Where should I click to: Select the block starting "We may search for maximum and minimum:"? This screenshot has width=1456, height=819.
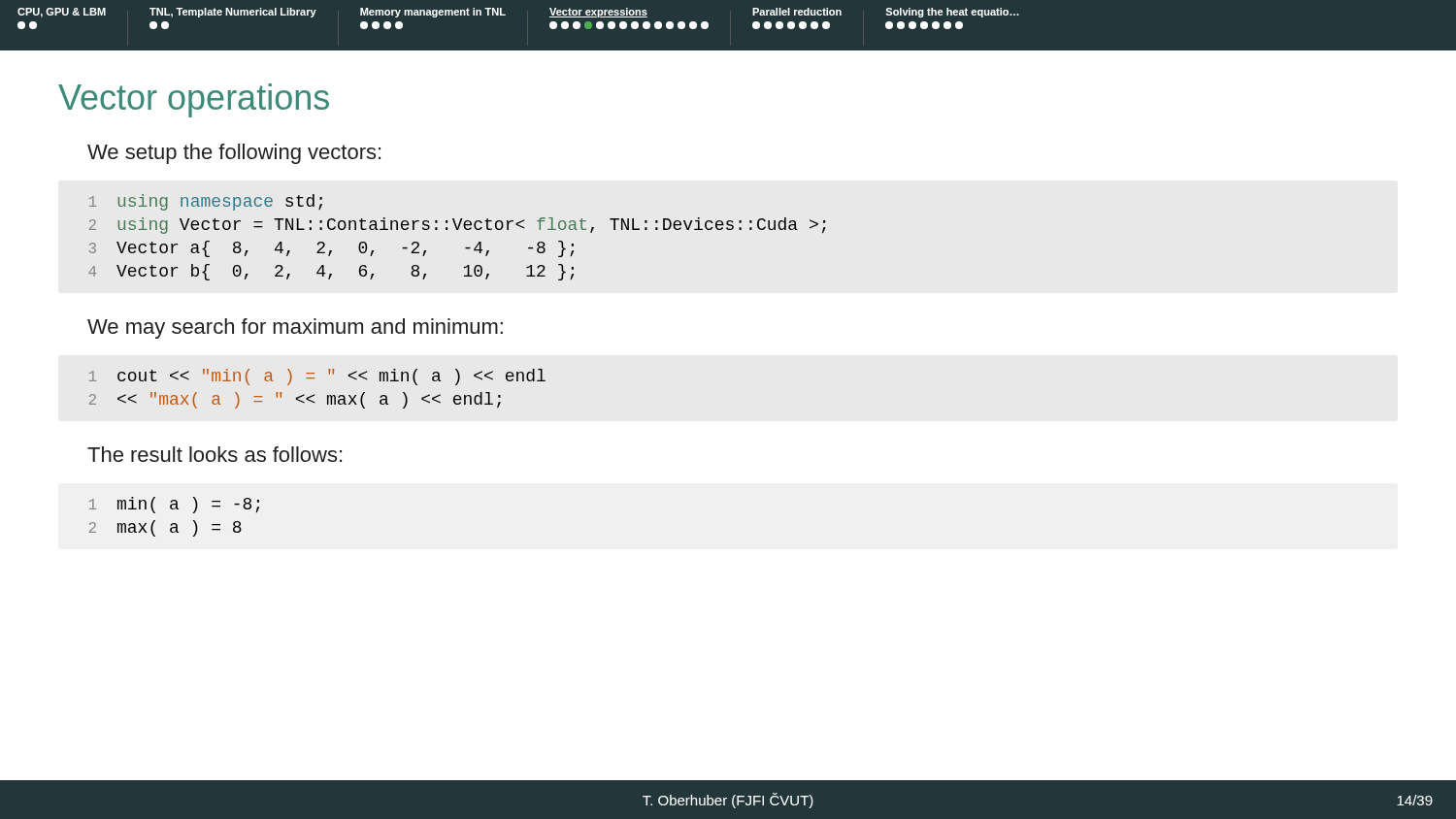(x=296, y=327)
